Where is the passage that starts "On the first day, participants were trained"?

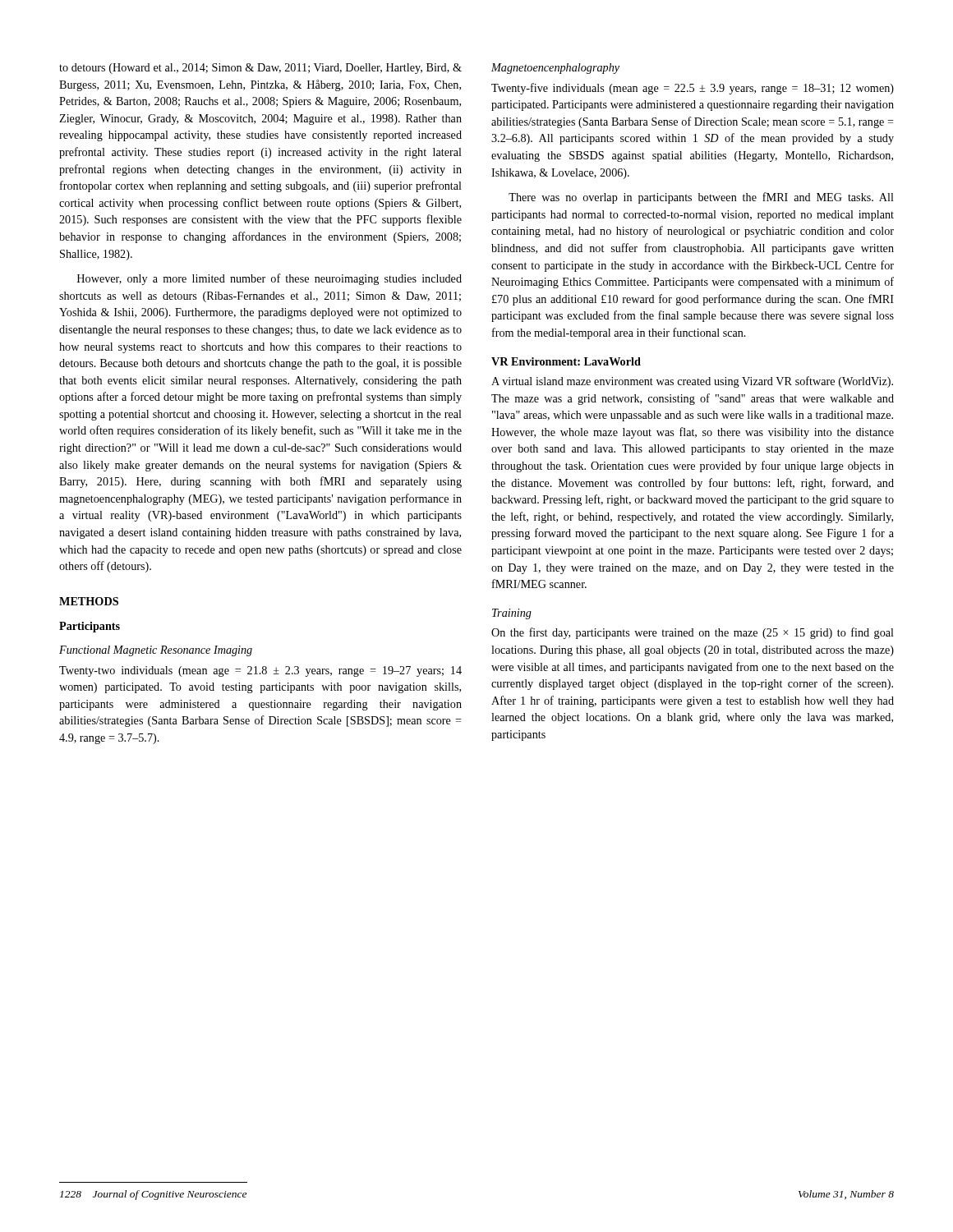coord(693,684)
